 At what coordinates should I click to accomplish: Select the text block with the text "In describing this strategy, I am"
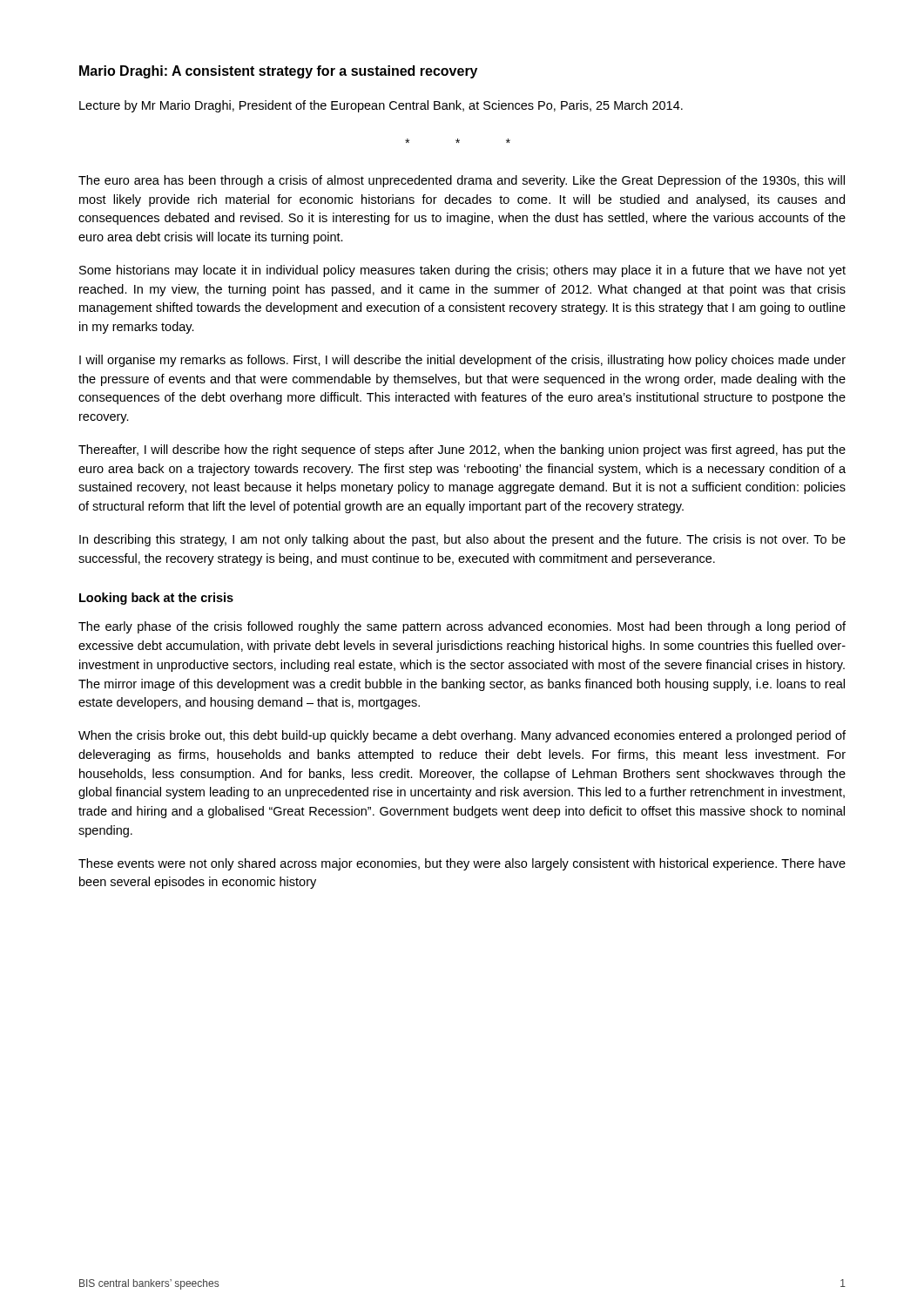(x=462, y=549)
